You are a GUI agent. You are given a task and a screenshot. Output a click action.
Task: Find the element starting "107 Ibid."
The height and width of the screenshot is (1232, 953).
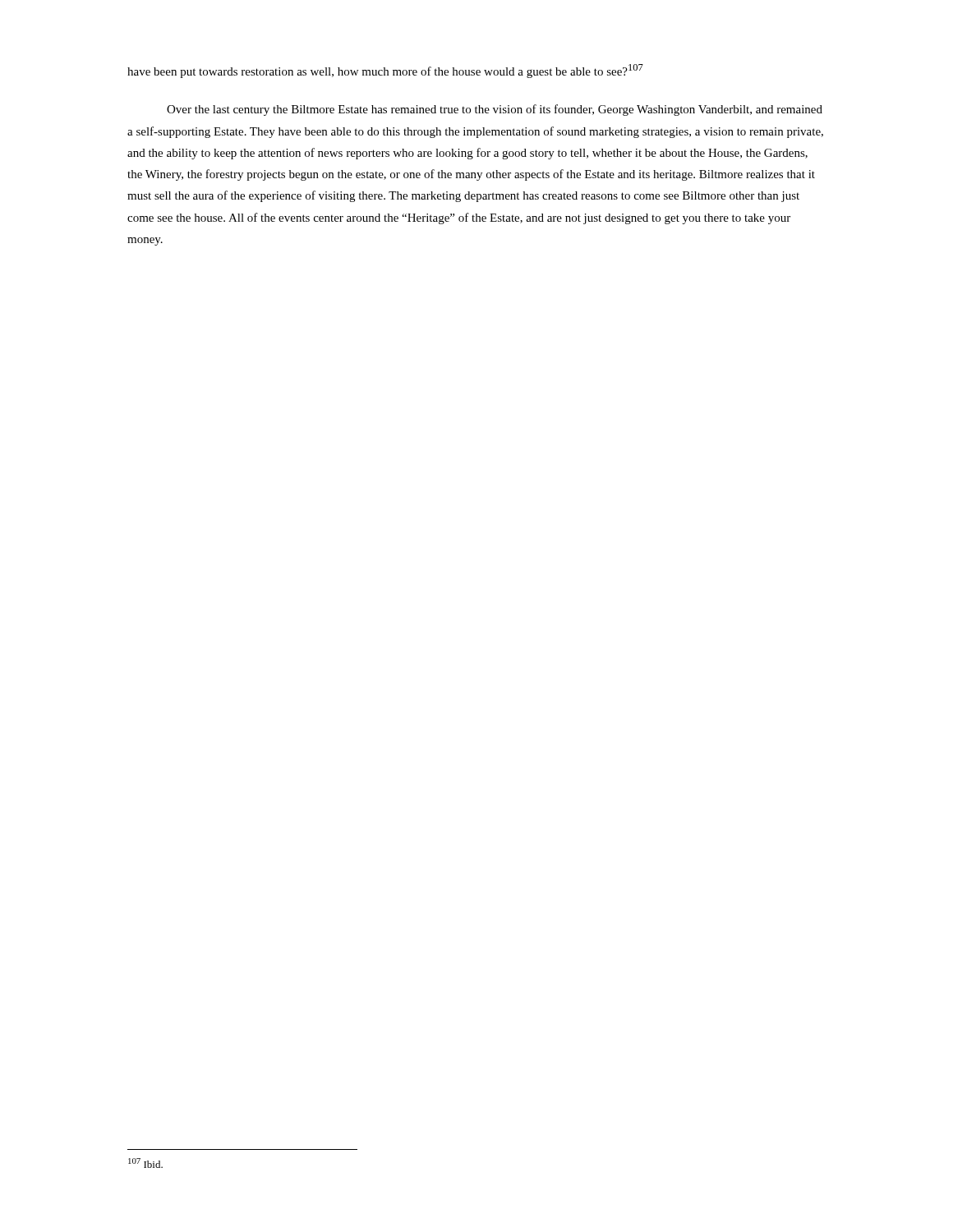(x=145, y=1163)
